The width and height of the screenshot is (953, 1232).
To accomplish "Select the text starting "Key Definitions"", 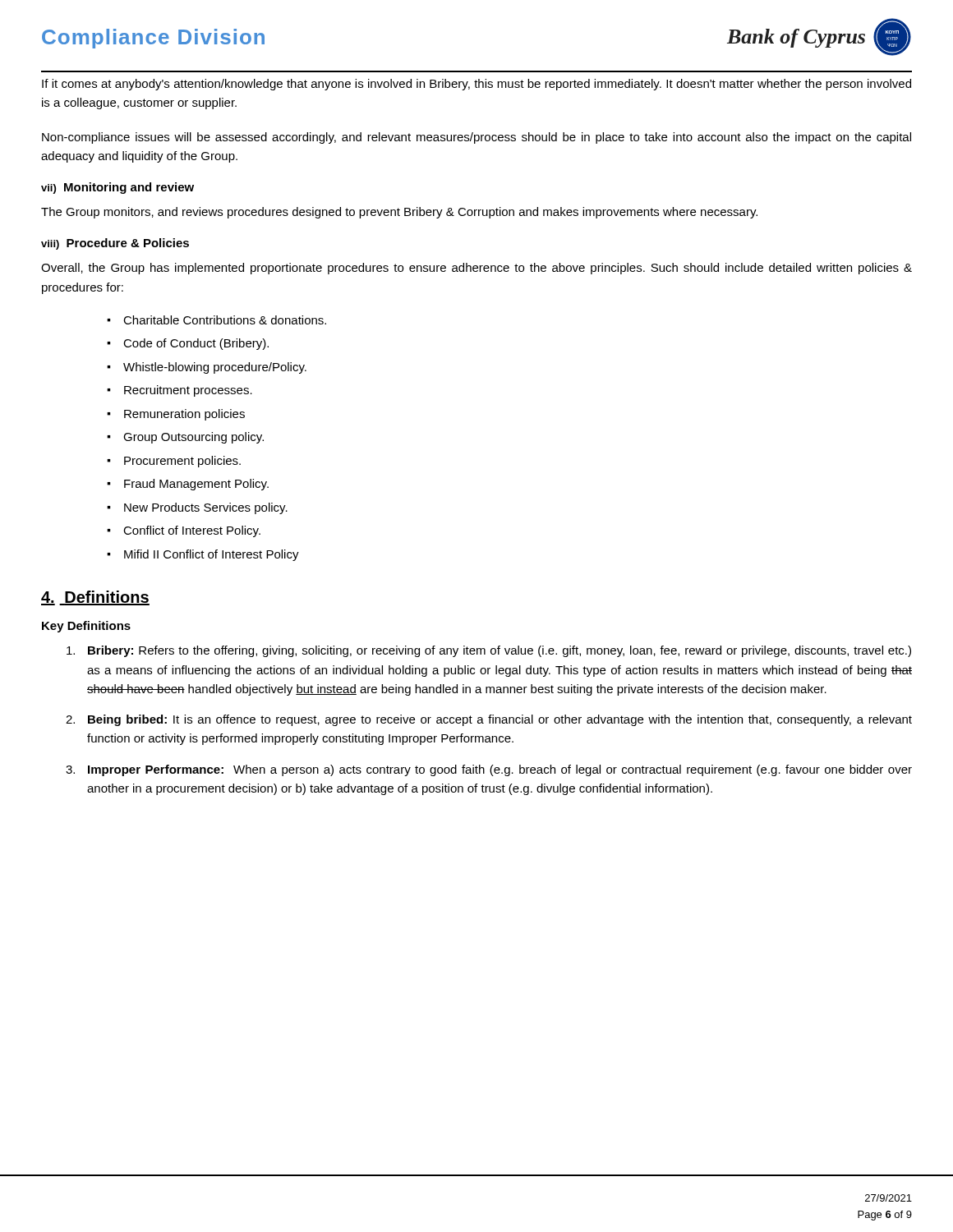I will (86, 626).
